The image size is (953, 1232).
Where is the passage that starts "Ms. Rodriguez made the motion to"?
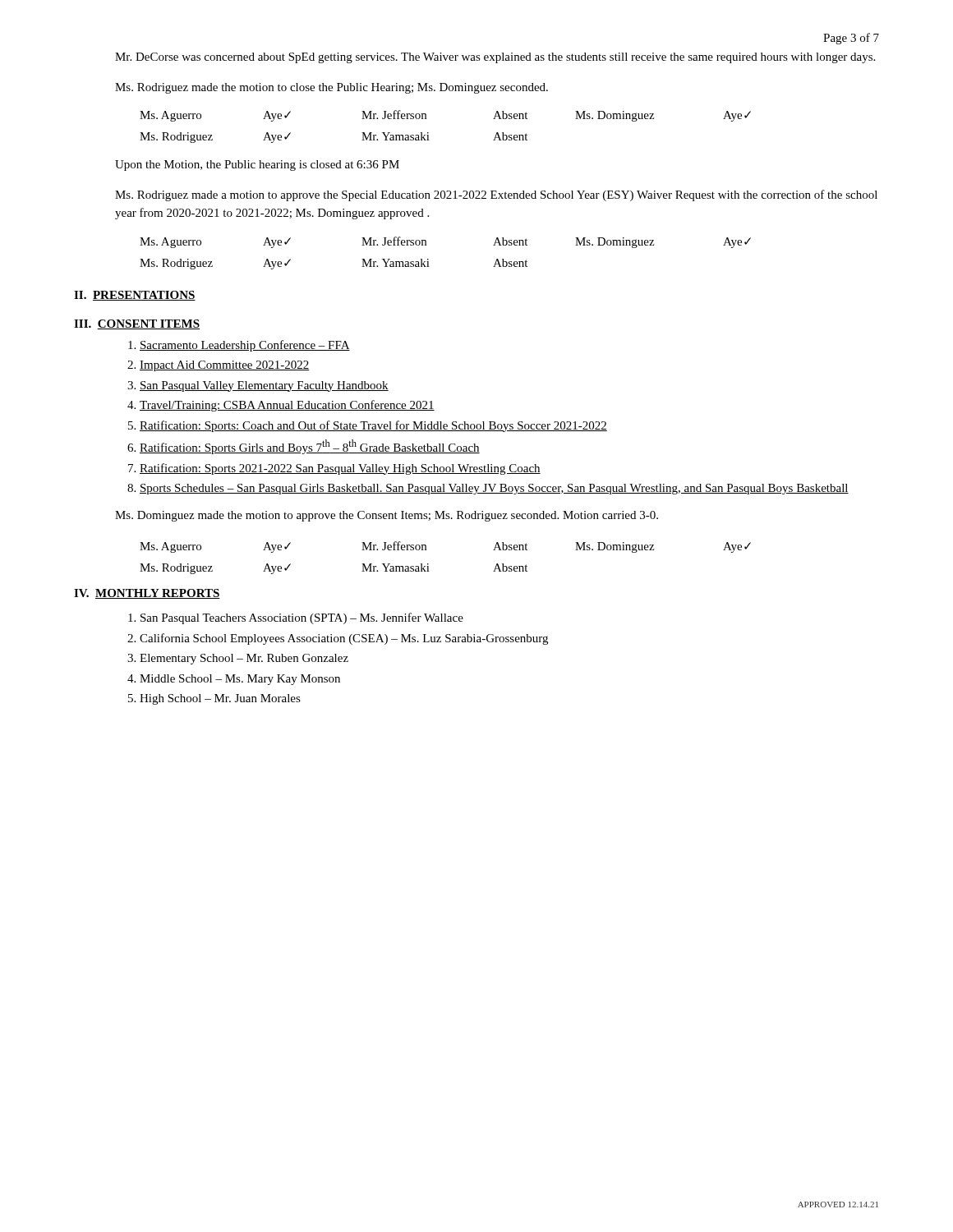332,87
